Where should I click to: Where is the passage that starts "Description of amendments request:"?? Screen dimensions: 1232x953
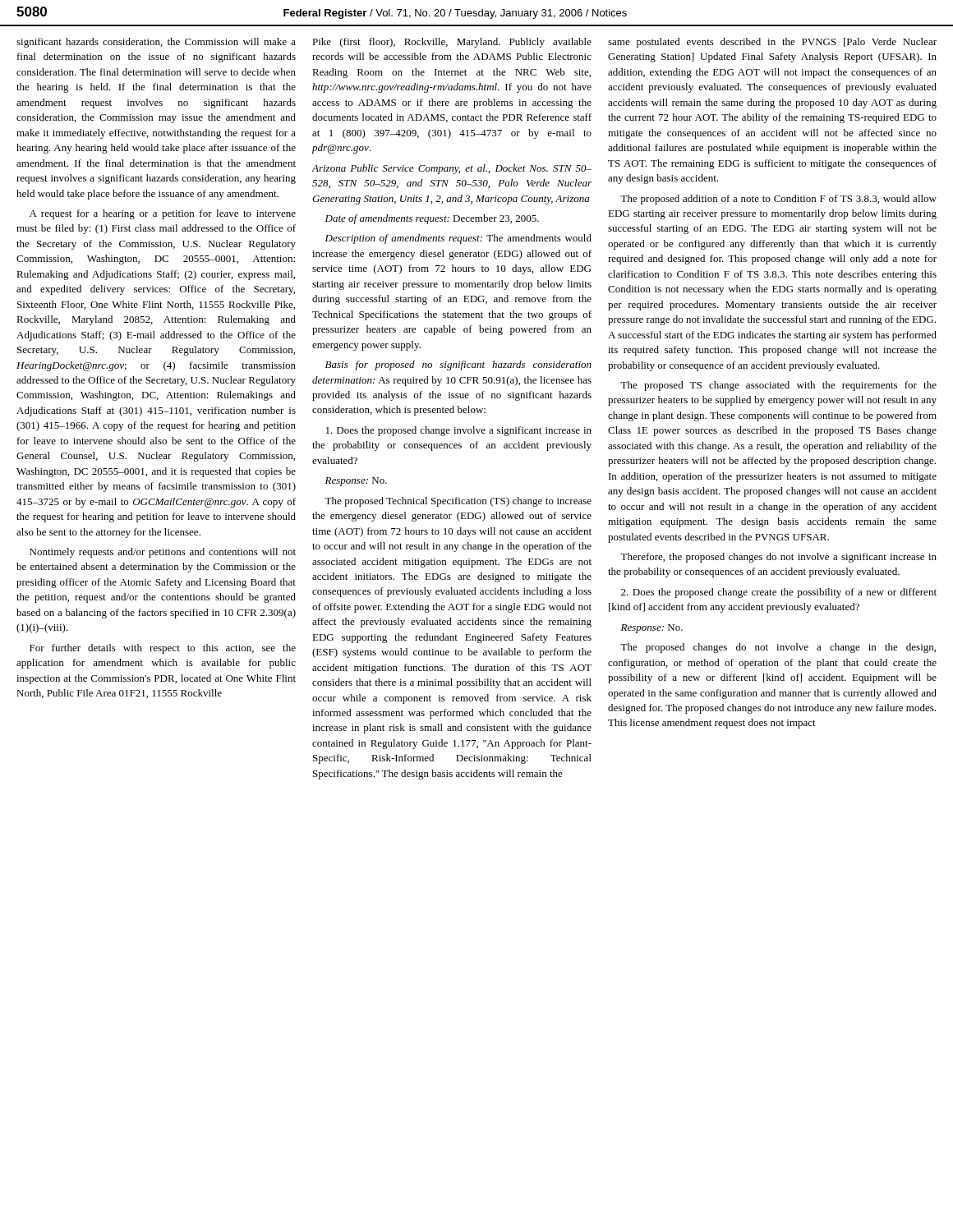(452, 292)
